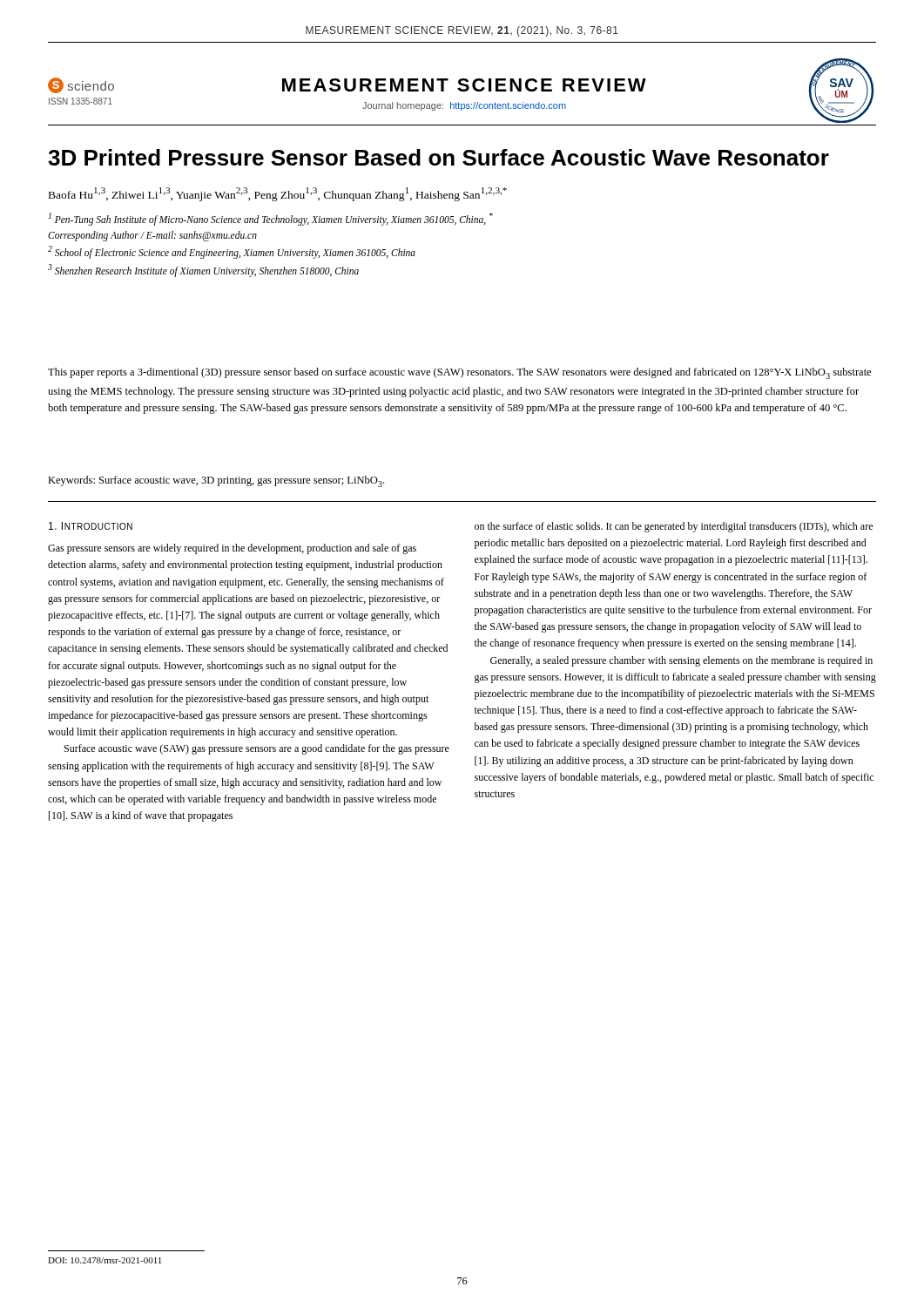This screenshot has height=1307, width=924.
Task: Find "DOI: 10.2478/msr-2021-0011" on this page
Action: pyautogui.click(x=105, y=1260)
